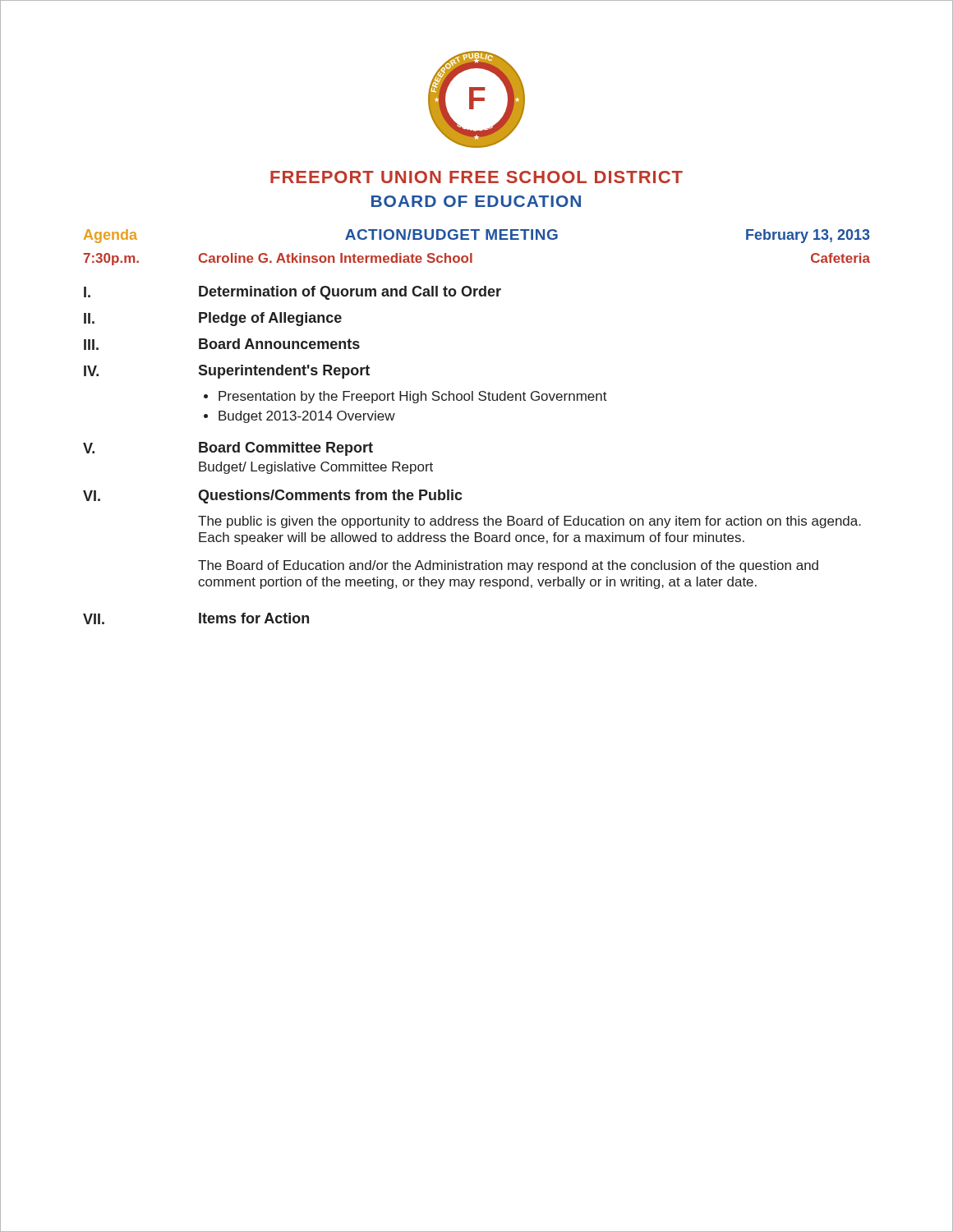Select the region starting "V. Board Committee Report"
953x1232 pixels.
(x=228, y=449)
